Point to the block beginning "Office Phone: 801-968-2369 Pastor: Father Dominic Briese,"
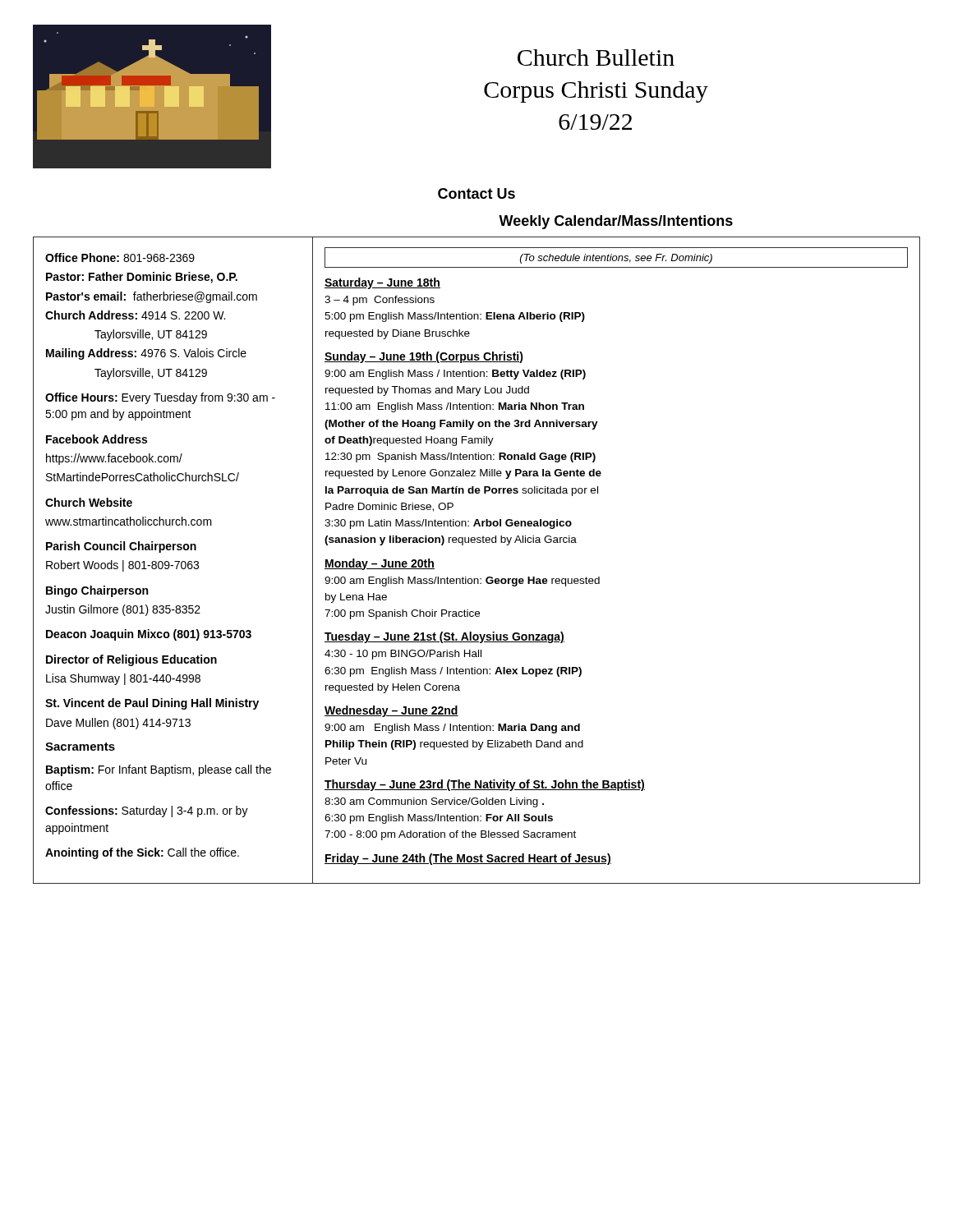Viewport: 953px width, 1232px height. (x=173, y=315)
